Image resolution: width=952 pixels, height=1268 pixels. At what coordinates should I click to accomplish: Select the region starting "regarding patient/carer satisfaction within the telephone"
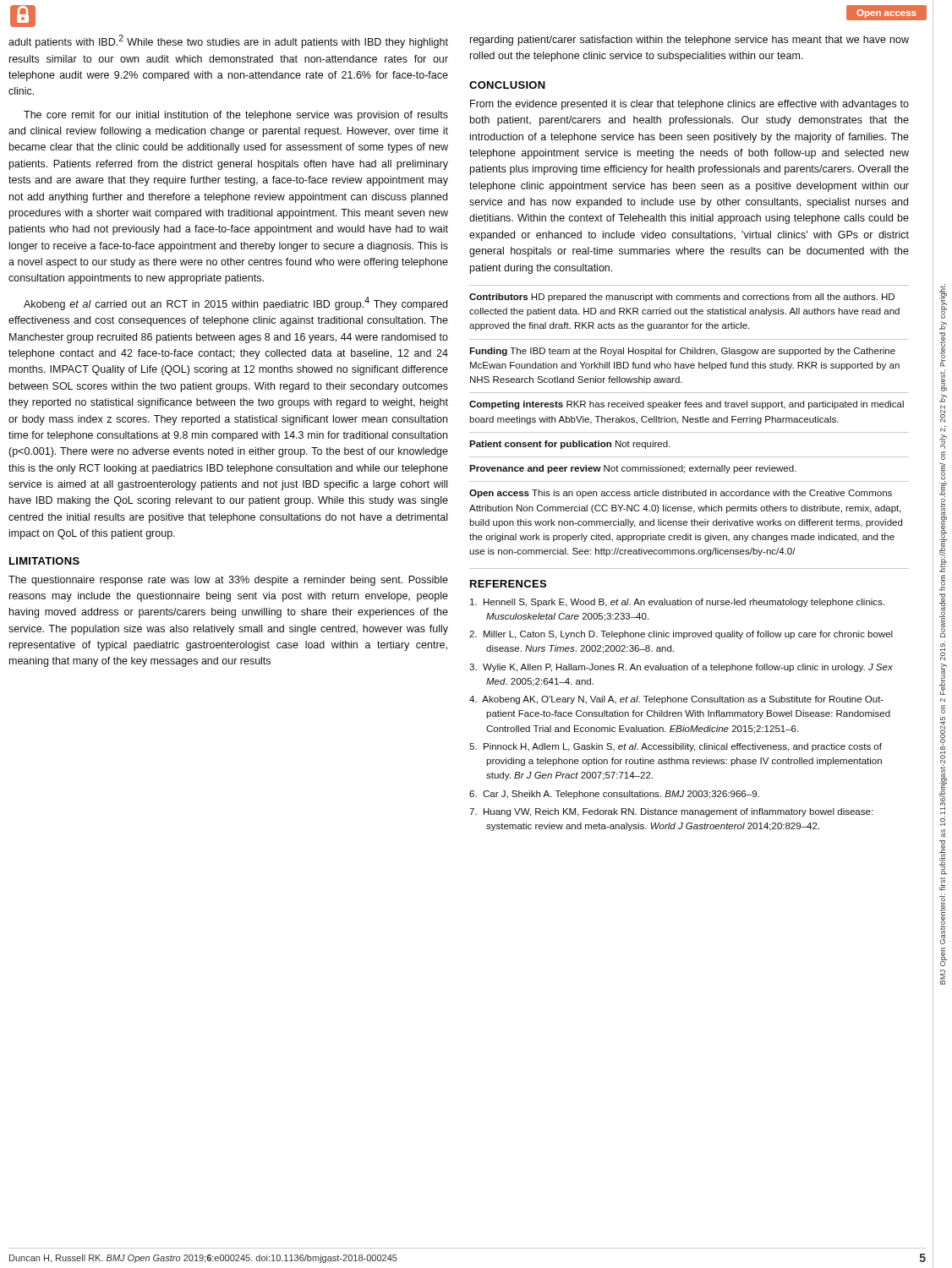[x=689, y=49]
